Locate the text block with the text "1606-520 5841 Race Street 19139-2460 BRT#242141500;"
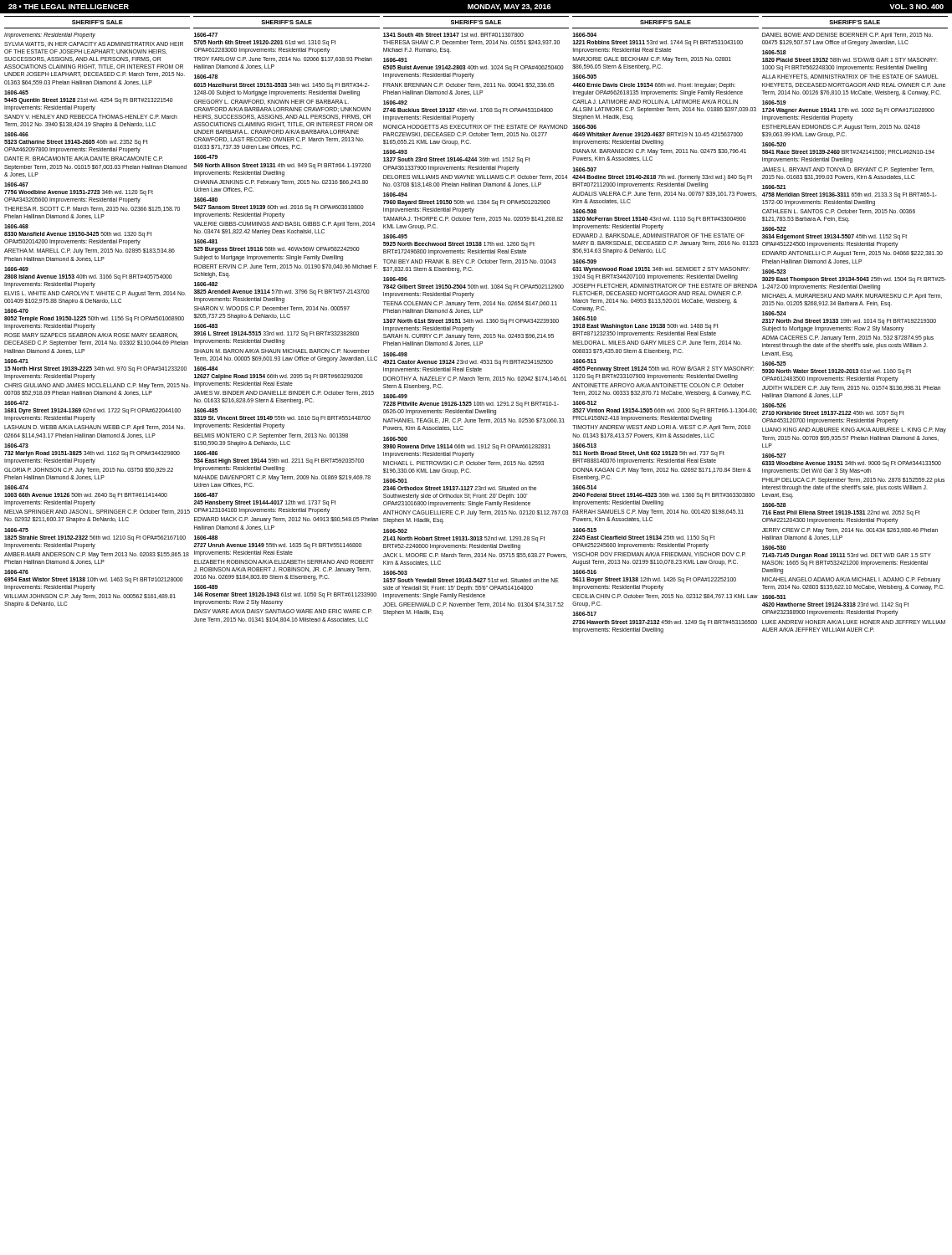The height and width of the screenshot is (1255, 952). click(x=855, y=161)
